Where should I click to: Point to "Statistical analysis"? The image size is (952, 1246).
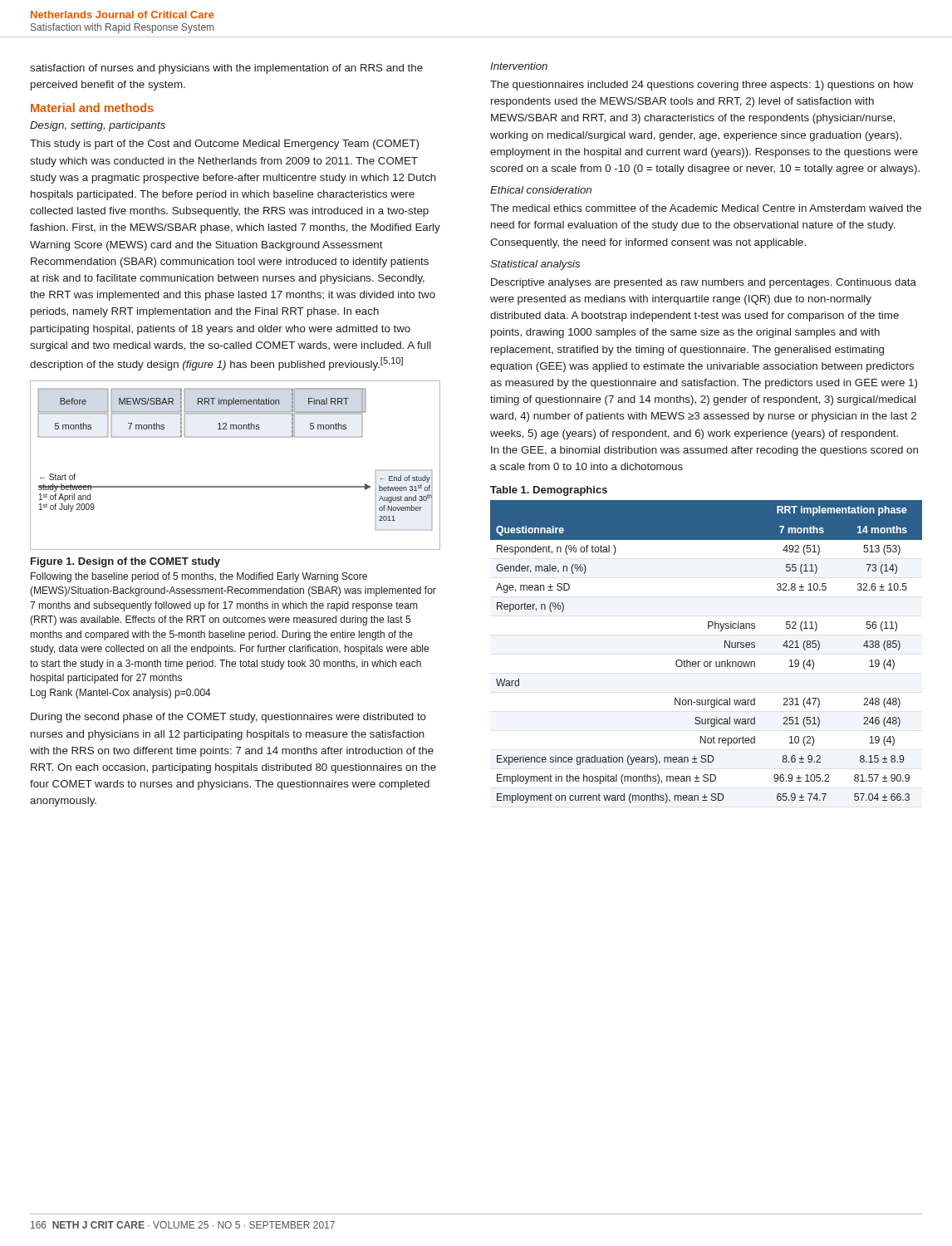[535, 264]
